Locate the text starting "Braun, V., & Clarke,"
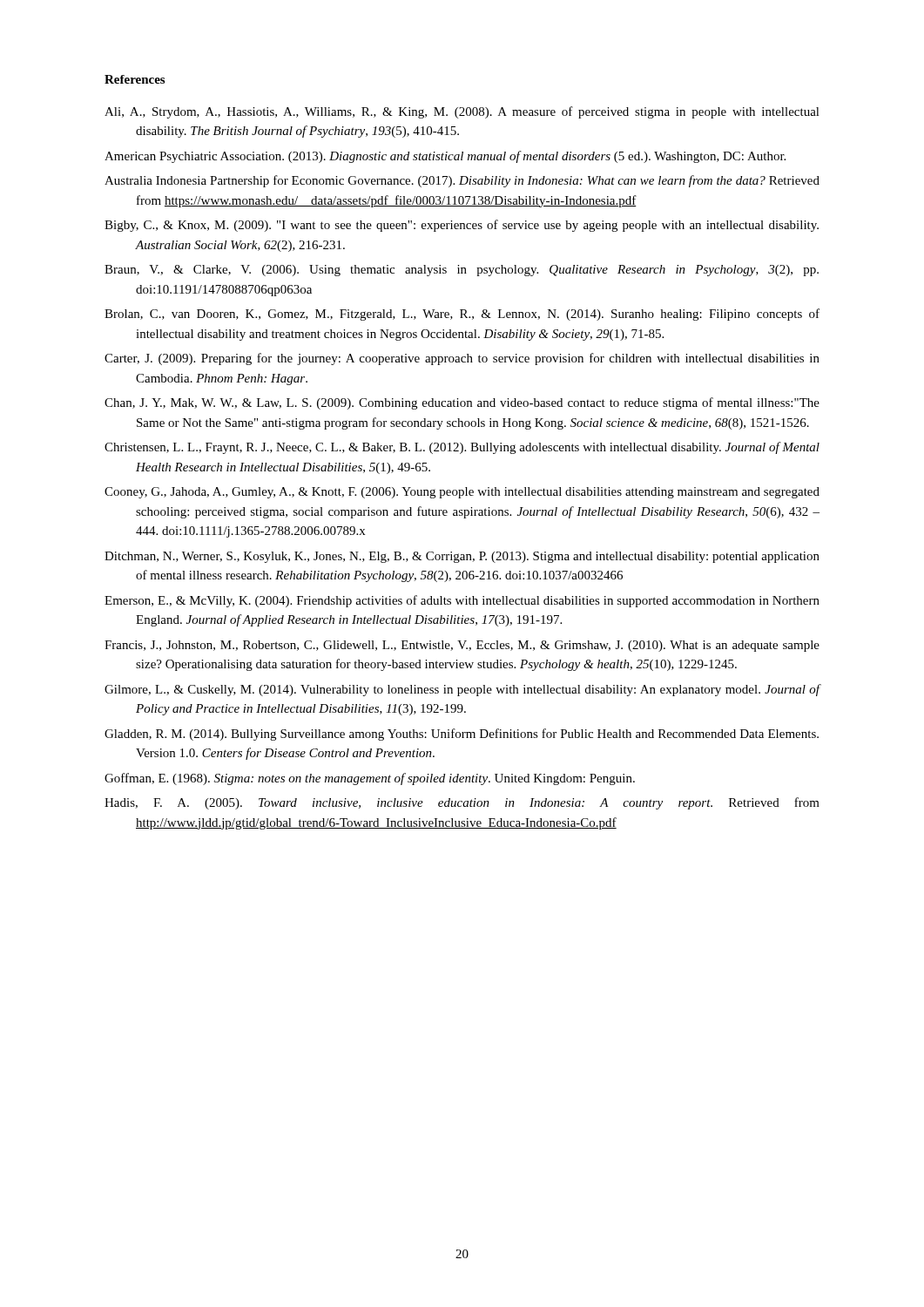 tap(462, 279)
